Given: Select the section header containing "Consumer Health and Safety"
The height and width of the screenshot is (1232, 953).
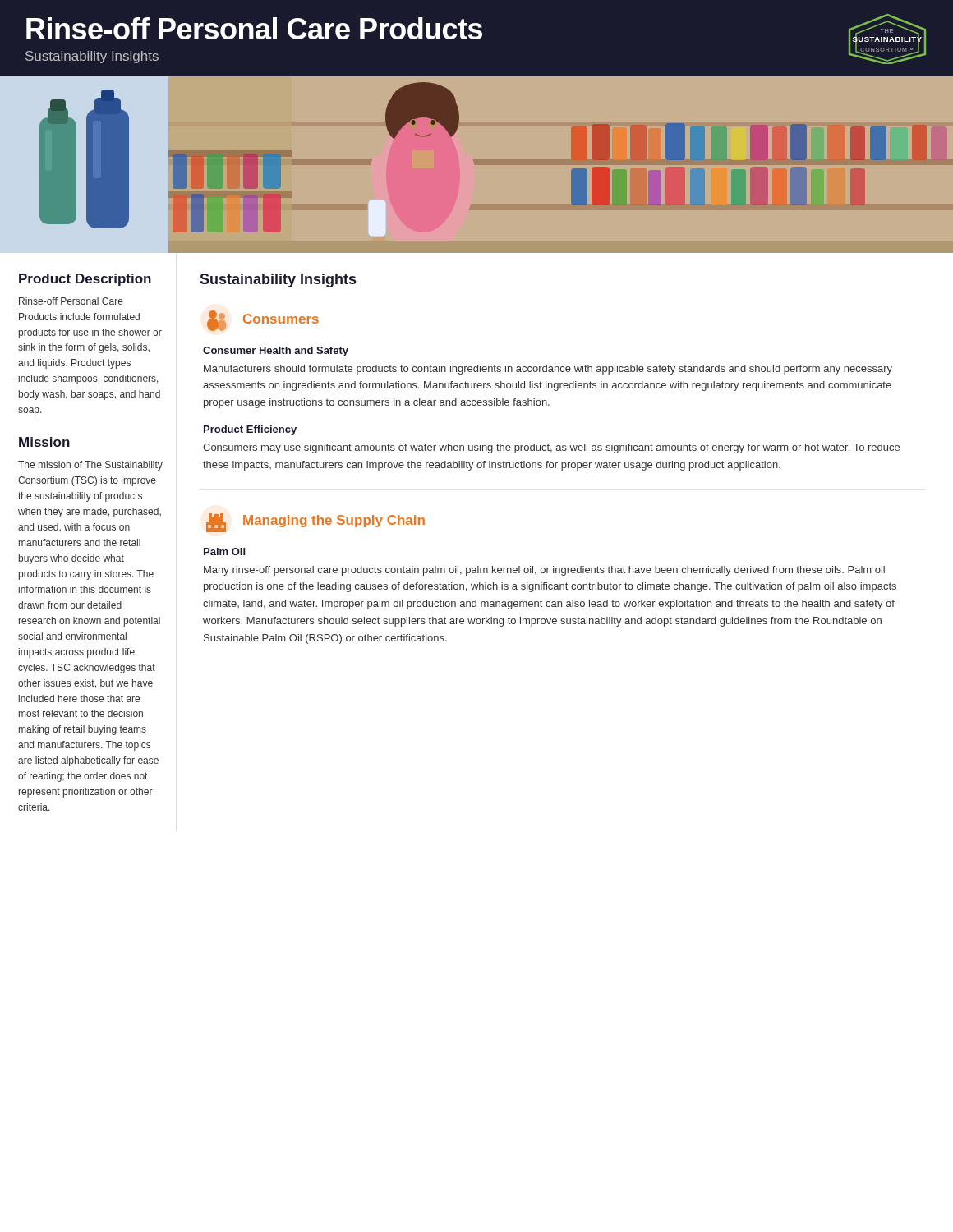Looking at the screenshot, I should (276, 350).
